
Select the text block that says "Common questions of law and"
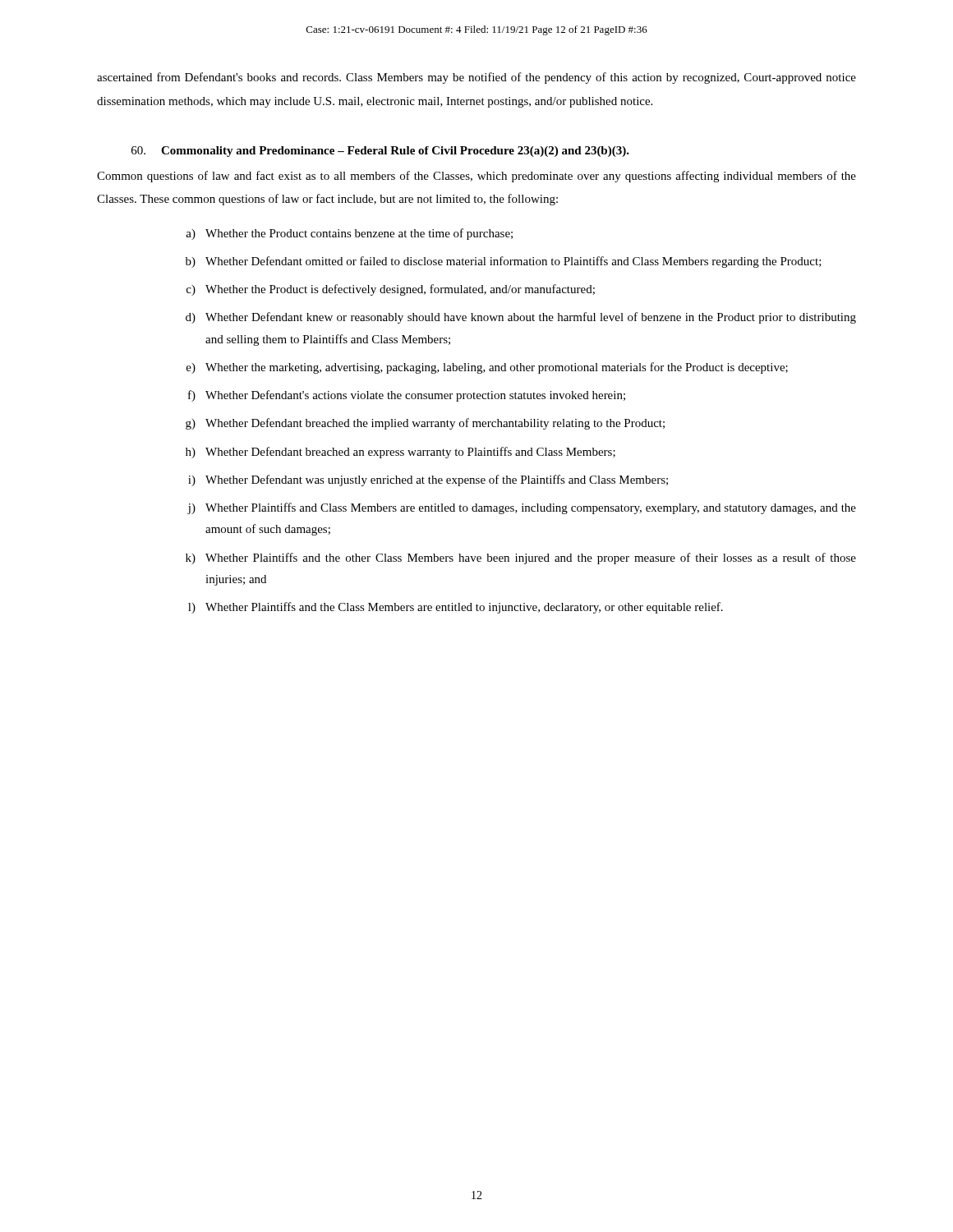pyautogui.click(x=476, y=187)
